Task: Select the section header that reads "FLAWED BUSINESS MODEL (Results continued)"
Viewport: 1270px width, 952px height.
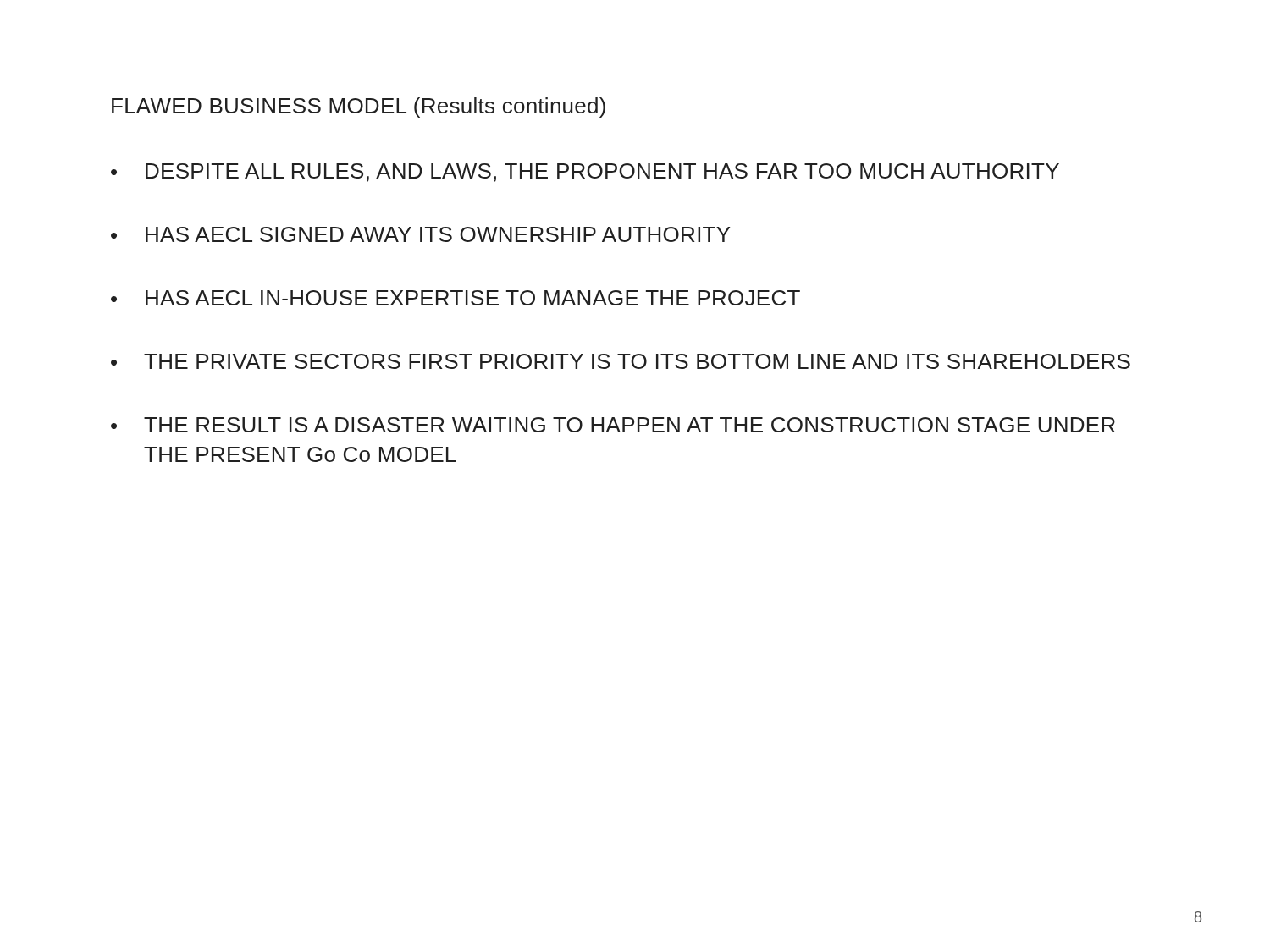Action: coord(358,106)
